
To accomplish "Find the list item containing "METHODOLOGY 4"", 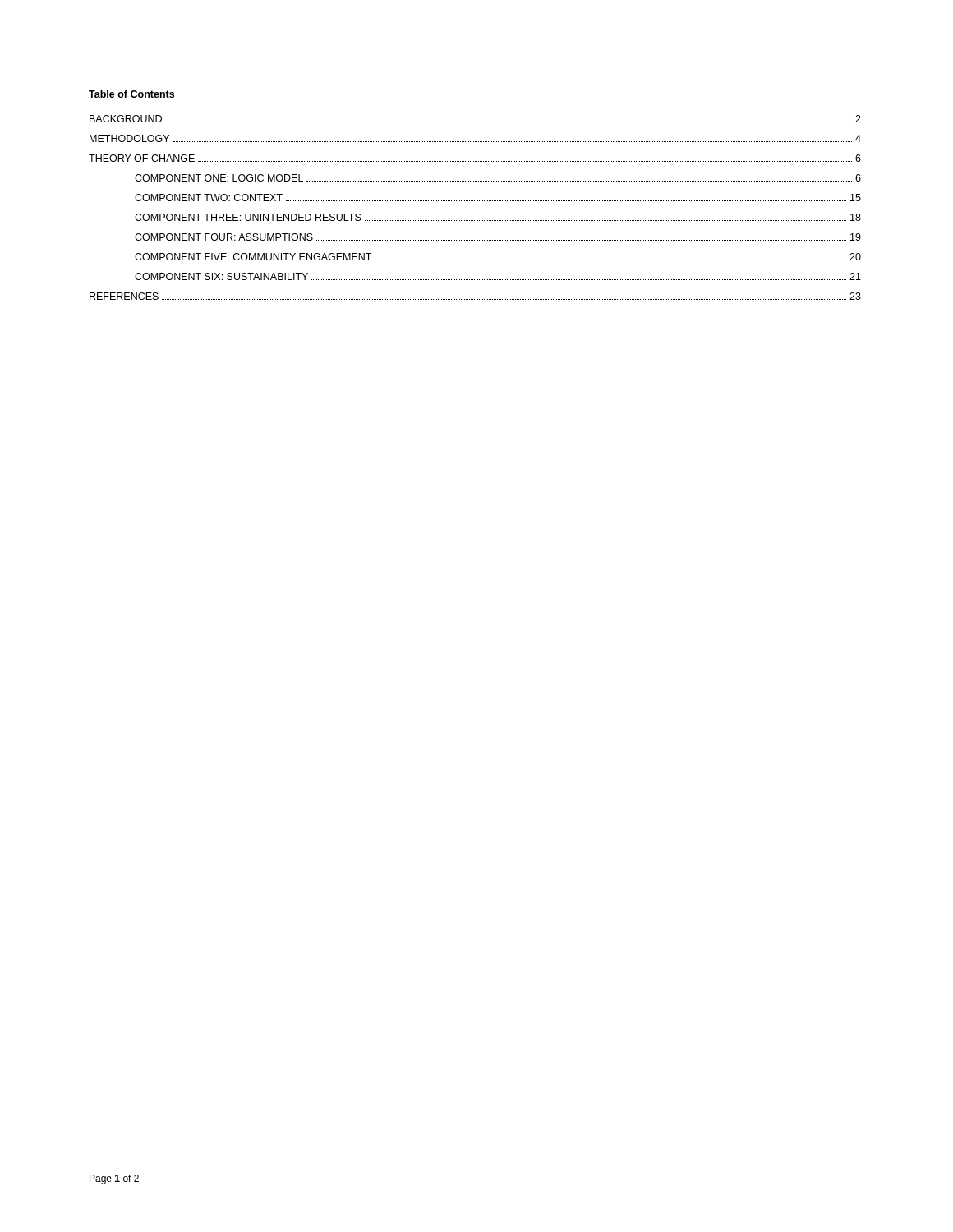I will tap(475, 139).
